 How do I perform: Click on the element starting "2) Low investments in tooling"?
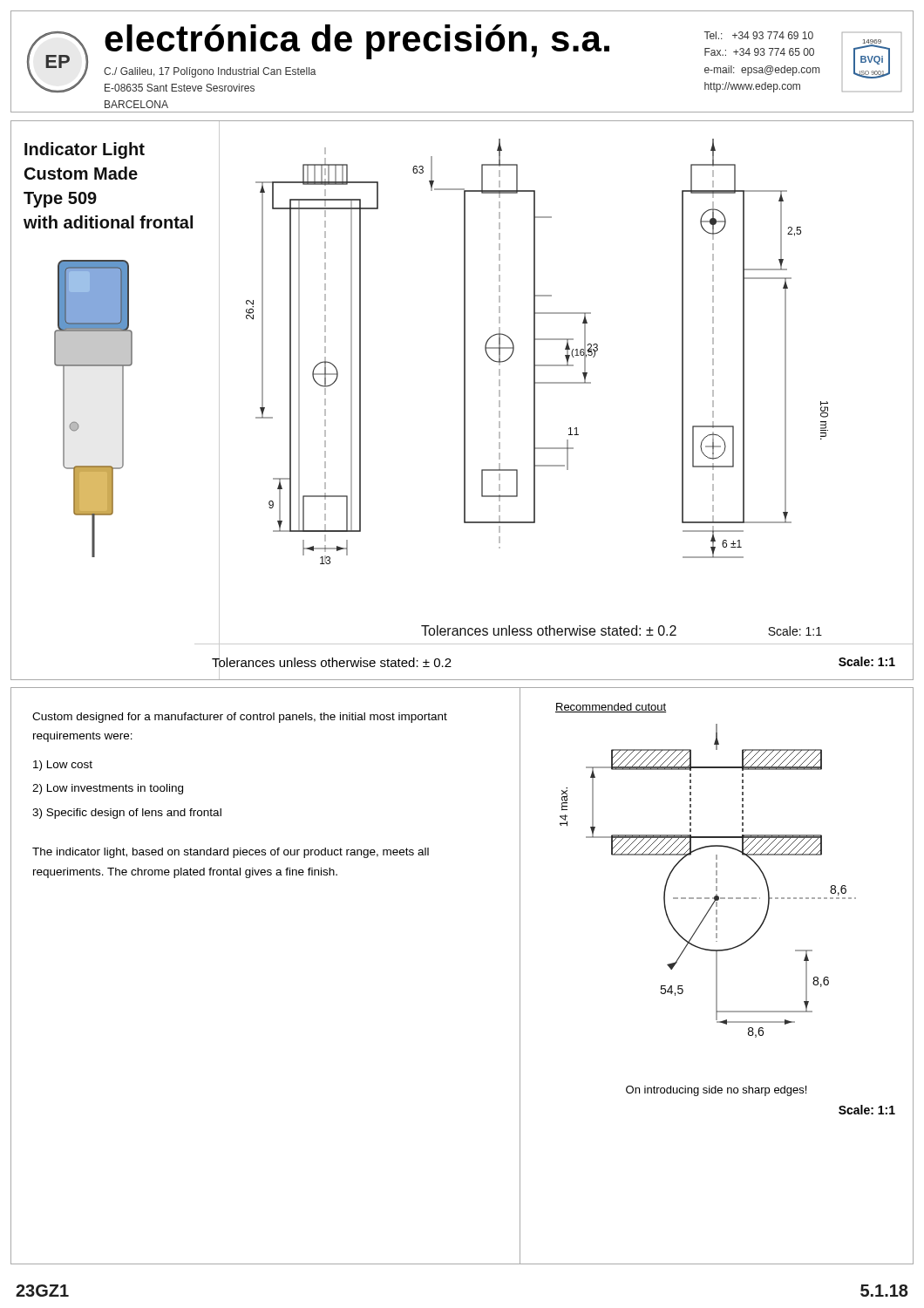tap(108, 788)
